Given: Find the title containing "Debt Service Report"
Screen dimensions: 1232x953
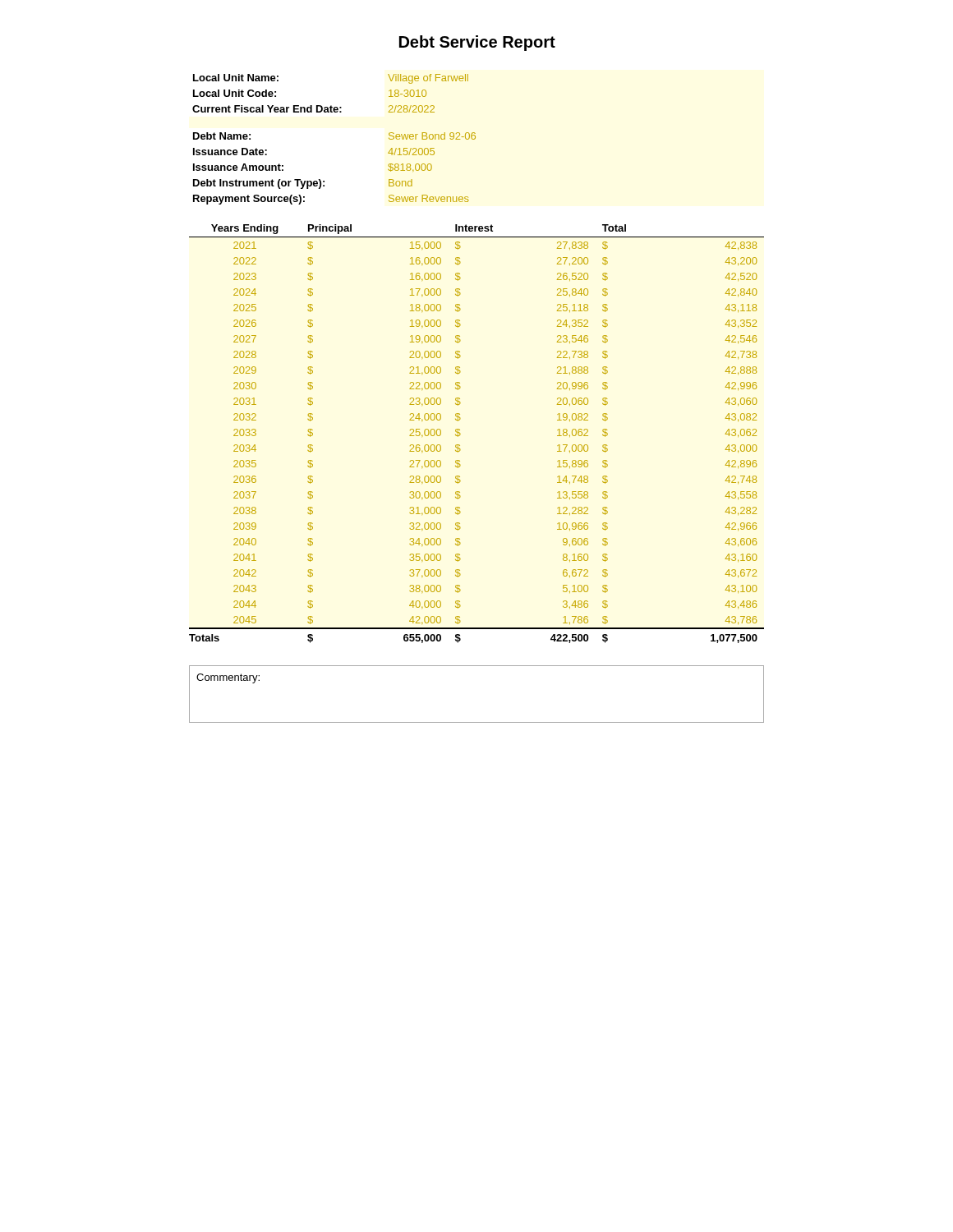Looking at the screenshot, I should pyautogui.click(x=476, y=42).
